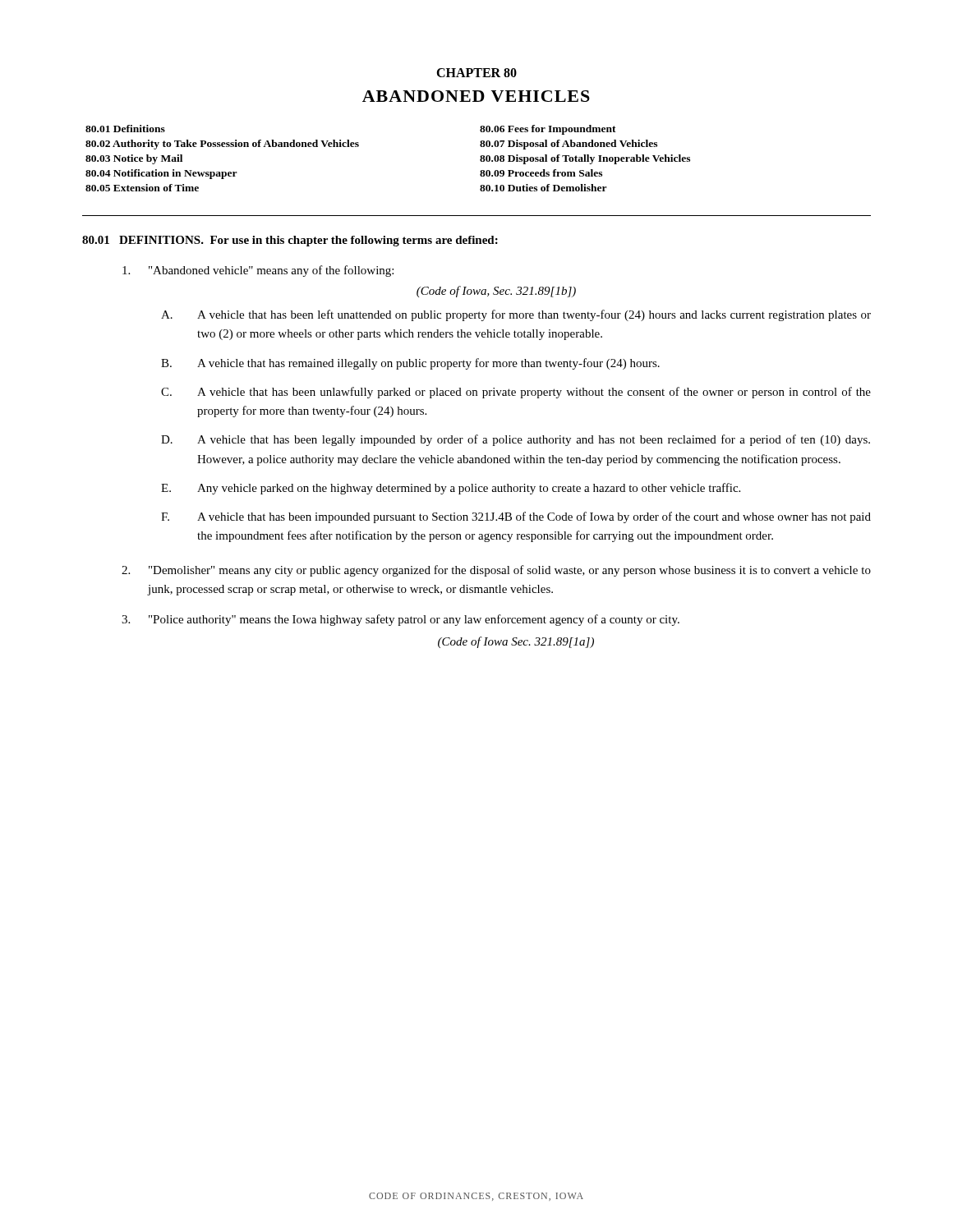Locate the block of text that opens with "E. Any vehicle parked on"

(451, 488)
